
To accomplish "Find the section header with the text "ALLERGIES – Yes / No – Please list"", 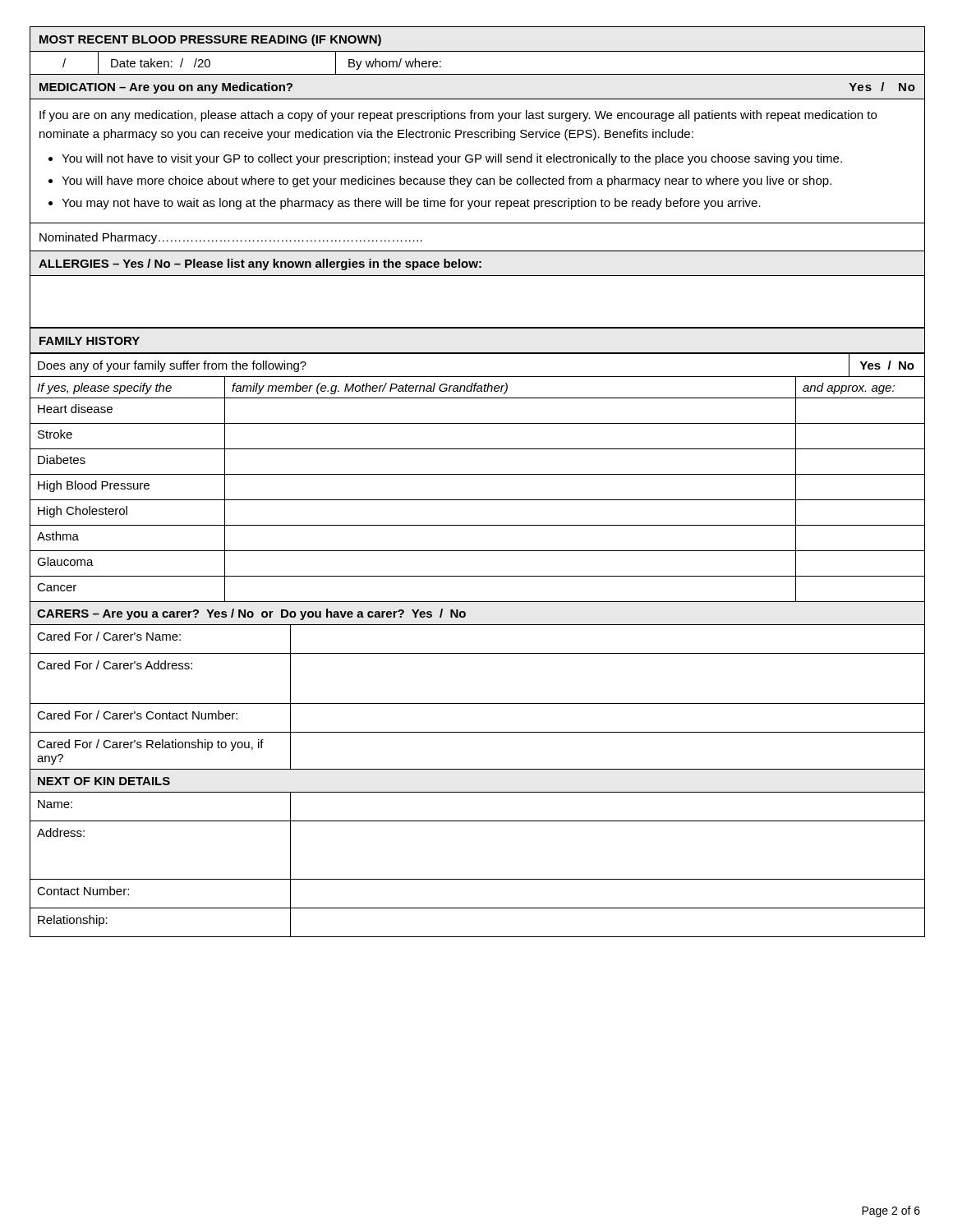I will [x=260, y=263].
